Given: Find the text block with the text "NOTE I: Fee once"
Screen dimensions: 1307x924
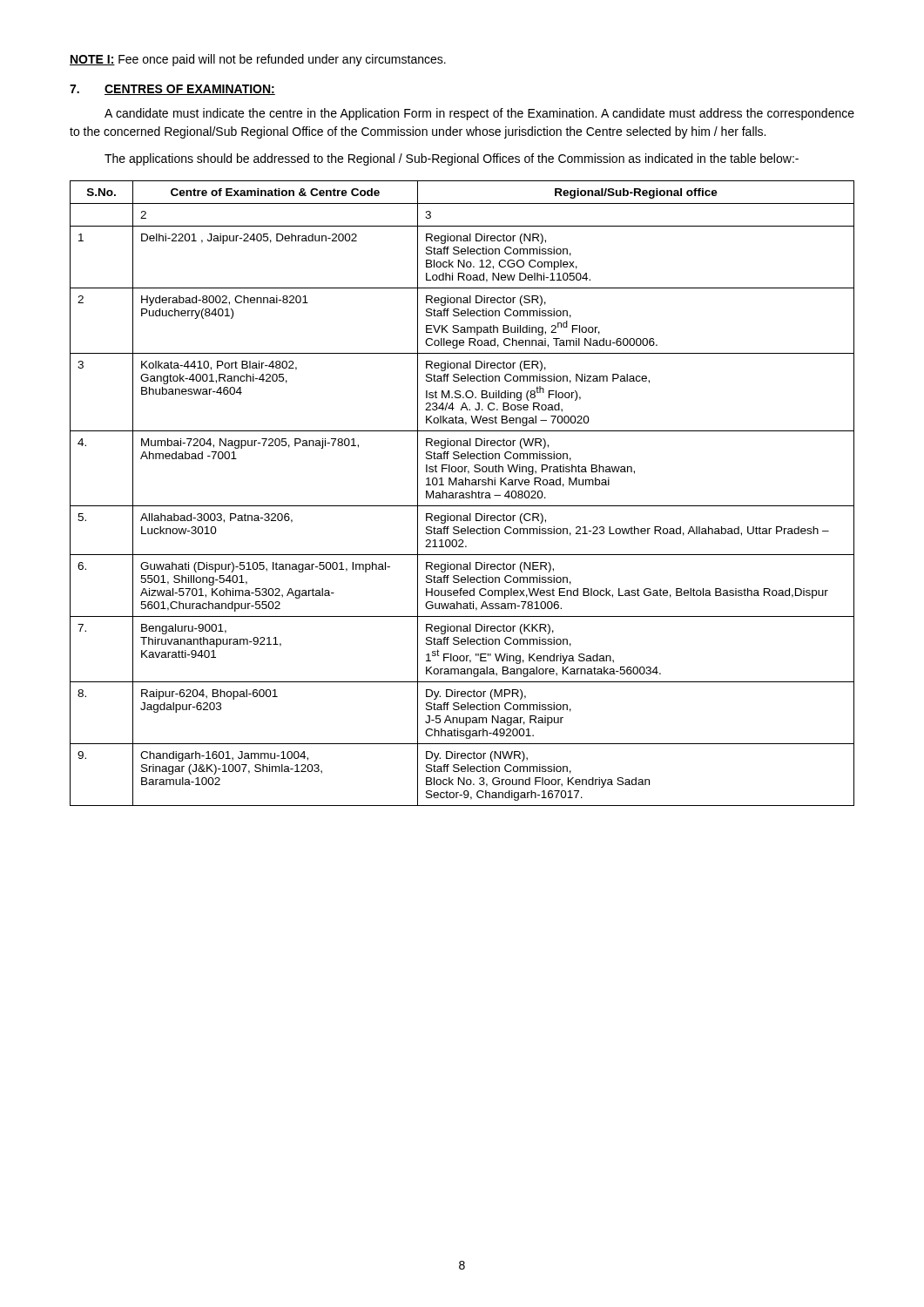Looking at the screenshot, I should (258, 59).
